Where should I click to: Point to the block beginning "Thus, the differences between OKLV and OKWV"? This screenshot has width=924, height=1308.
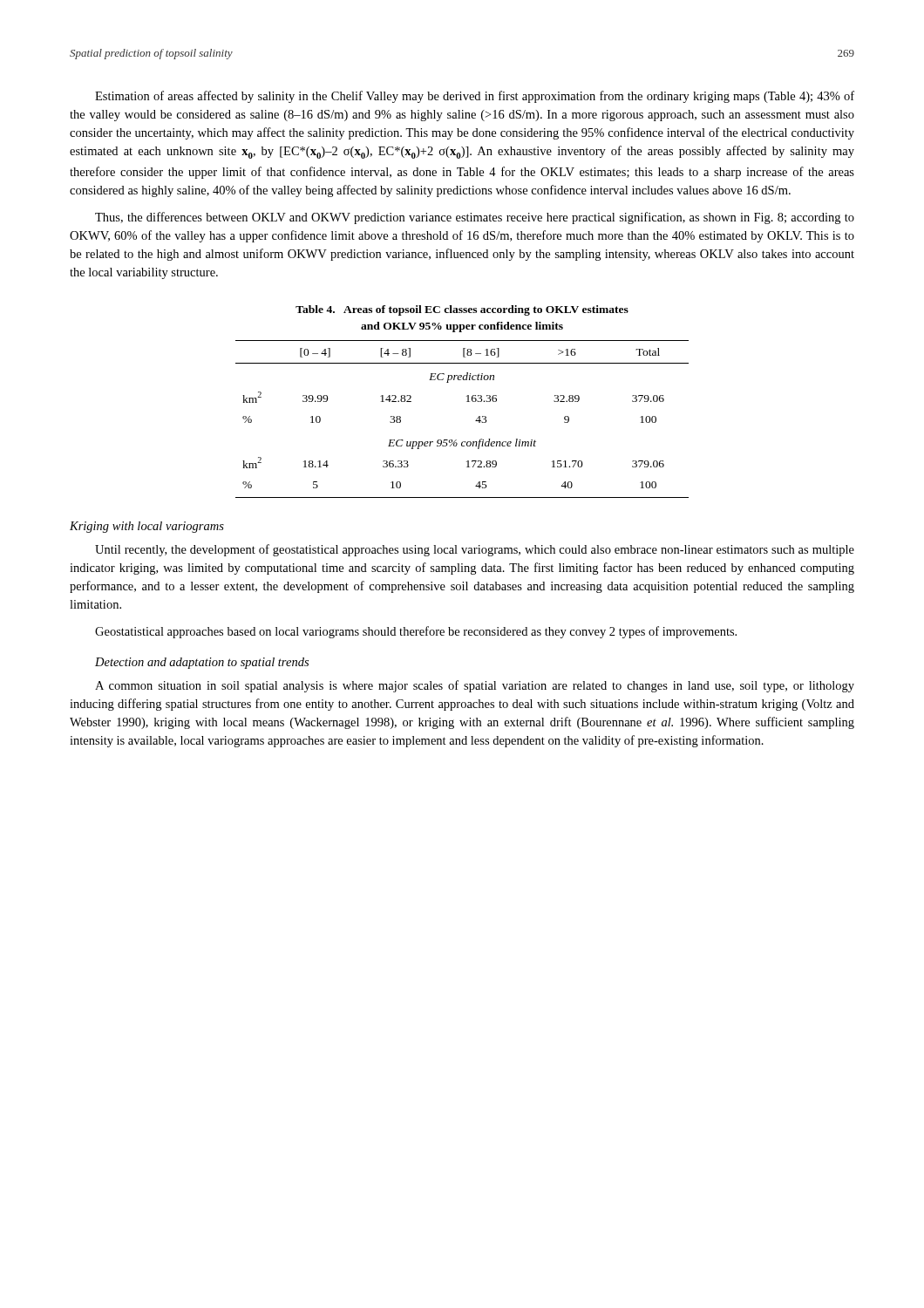click(x=462, y=244)
